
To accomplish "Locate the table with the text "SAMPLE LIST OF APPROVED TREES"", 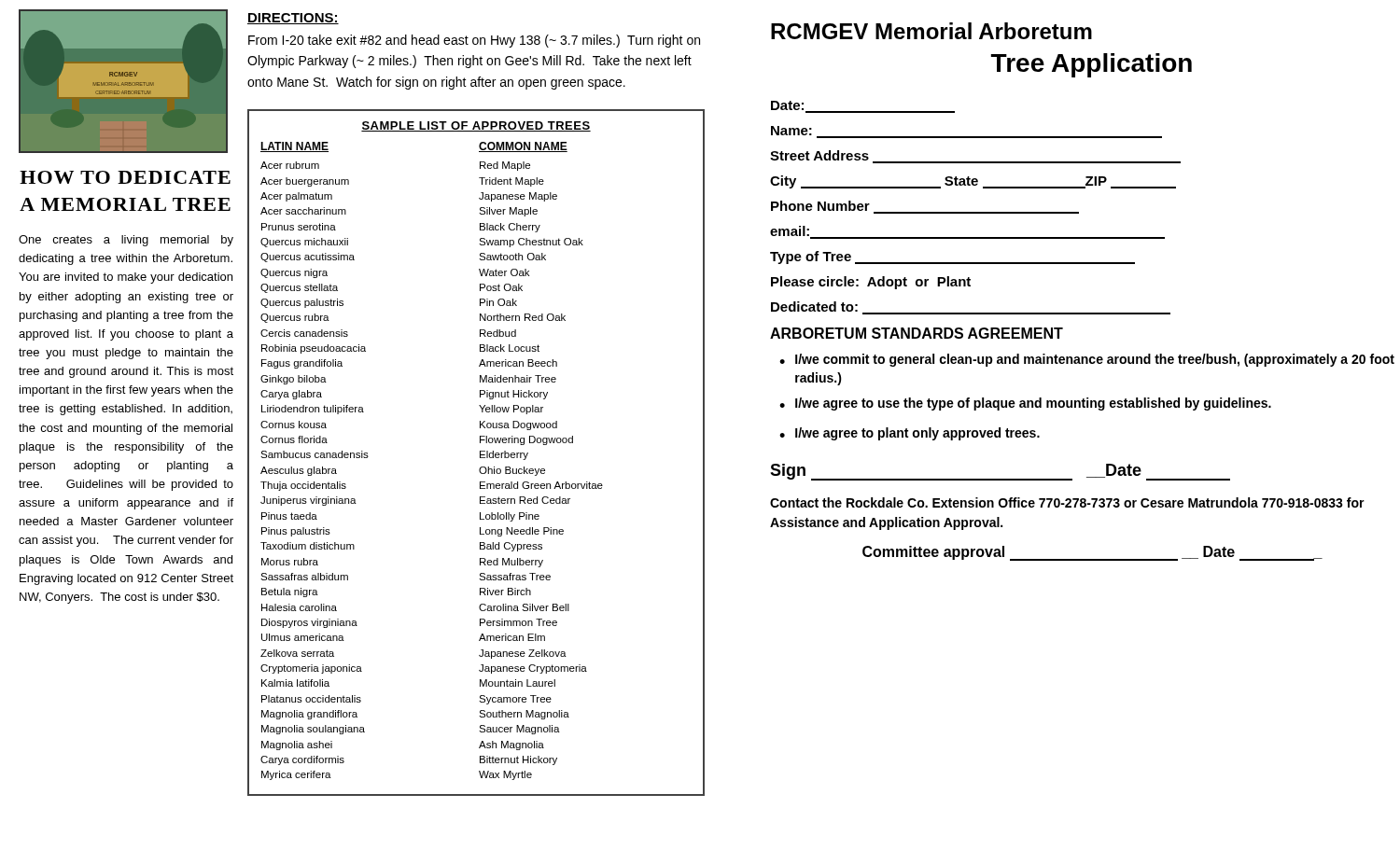I will [476, 452].
